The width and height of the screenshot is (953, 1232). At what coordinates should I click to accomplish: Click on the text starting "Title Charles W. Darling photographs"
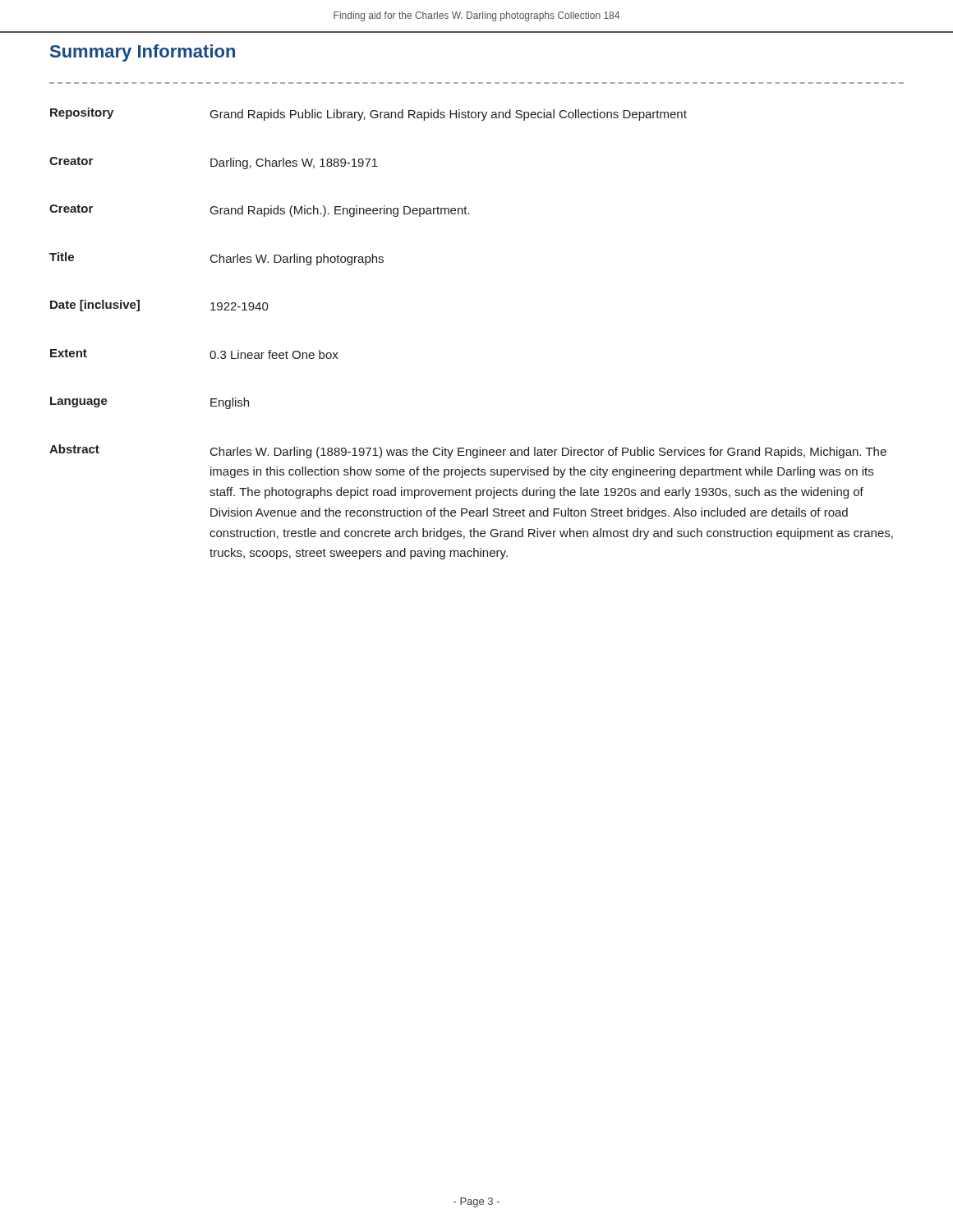[x=216, y=259]
